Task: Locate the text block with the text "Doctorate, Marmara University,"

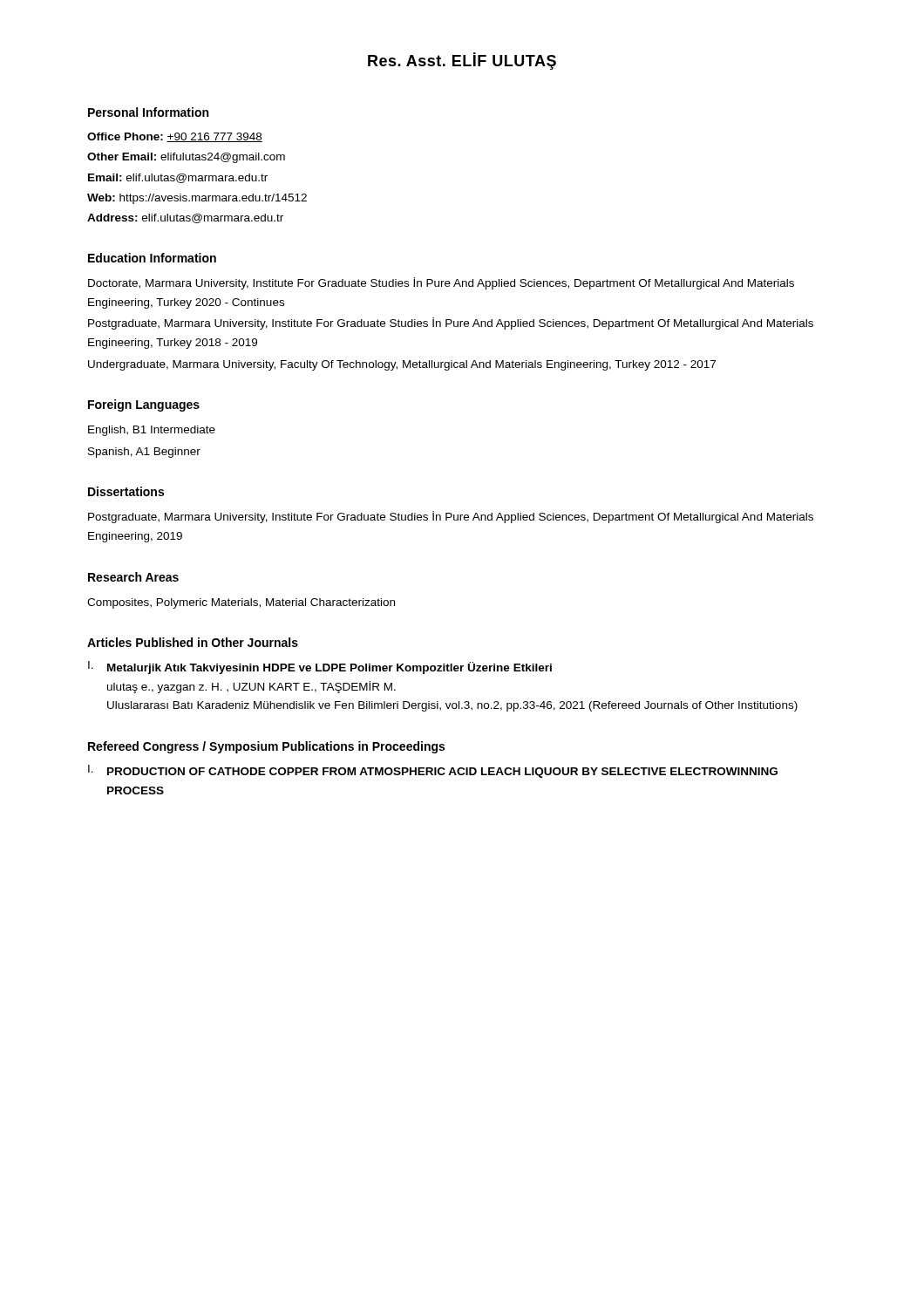Action: (x=462, y=293)
